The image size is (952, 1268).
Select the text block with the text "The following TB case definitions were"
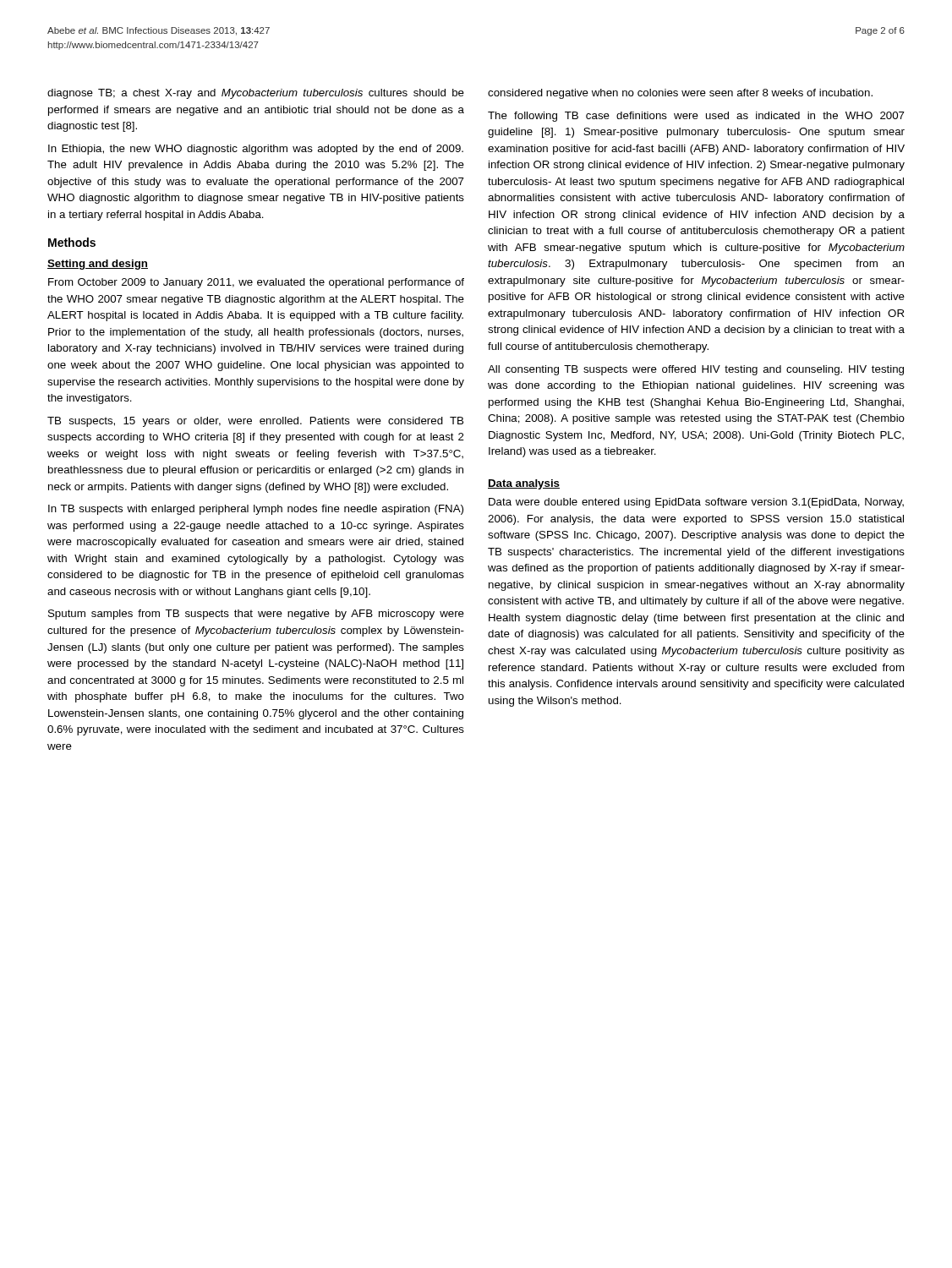pyautogui.click(x=696, y=231)
